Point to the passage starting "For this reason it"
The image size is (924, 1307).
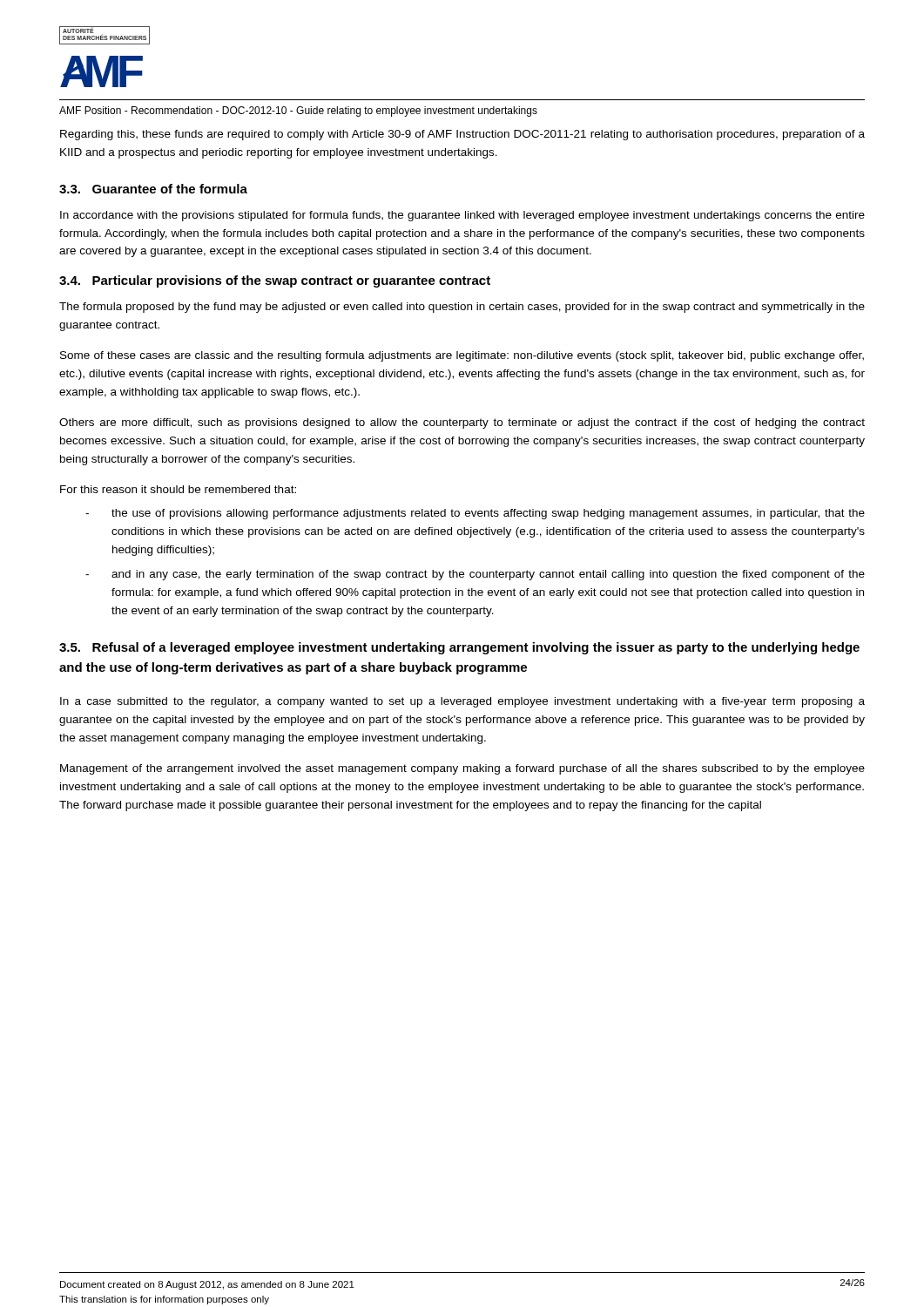[x=178, y=489]
